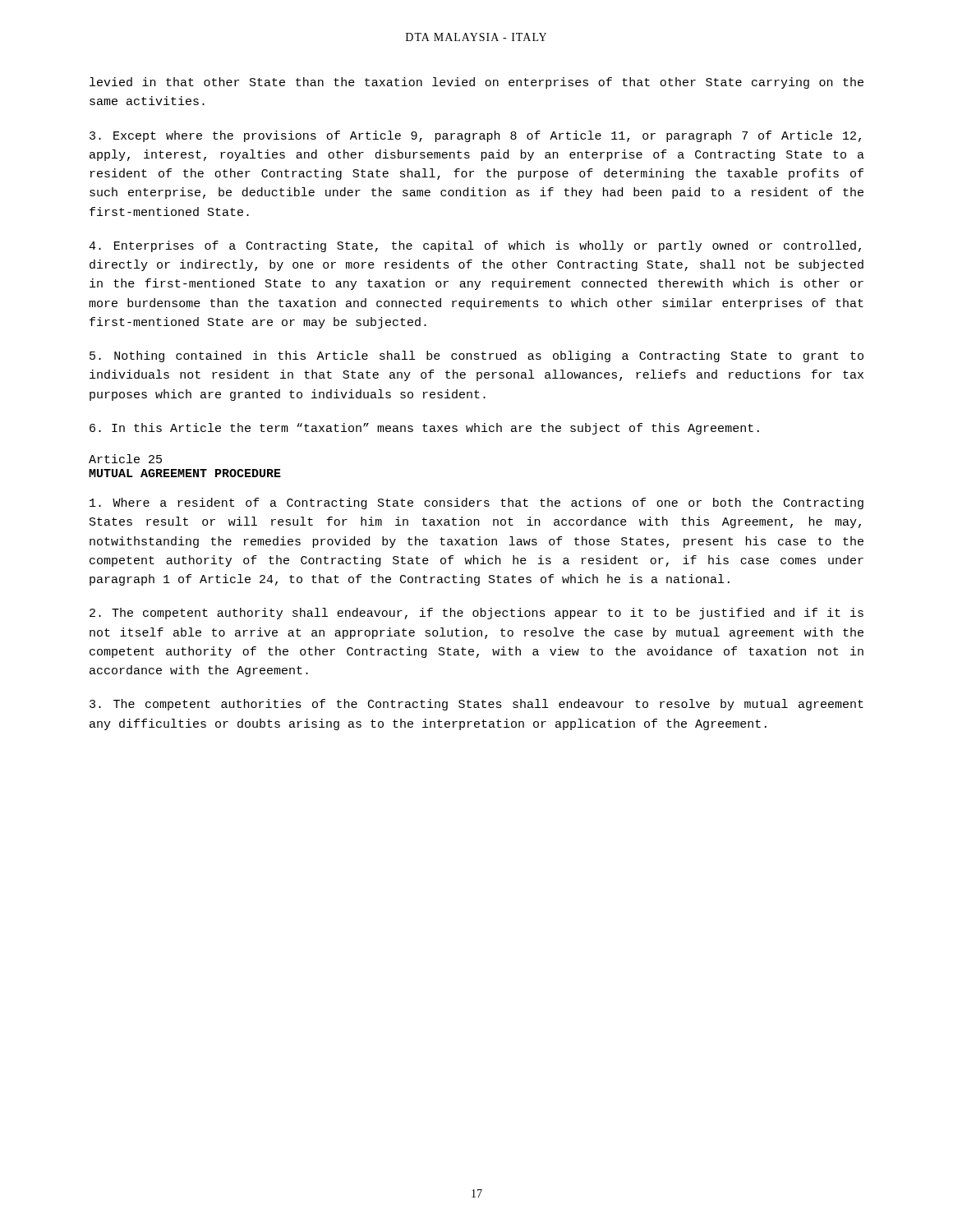Find the block on this page that starts "Nothing contained in"
Image resolution: width=953 pixels, height=1232 pixels.
tap(476, 376)
